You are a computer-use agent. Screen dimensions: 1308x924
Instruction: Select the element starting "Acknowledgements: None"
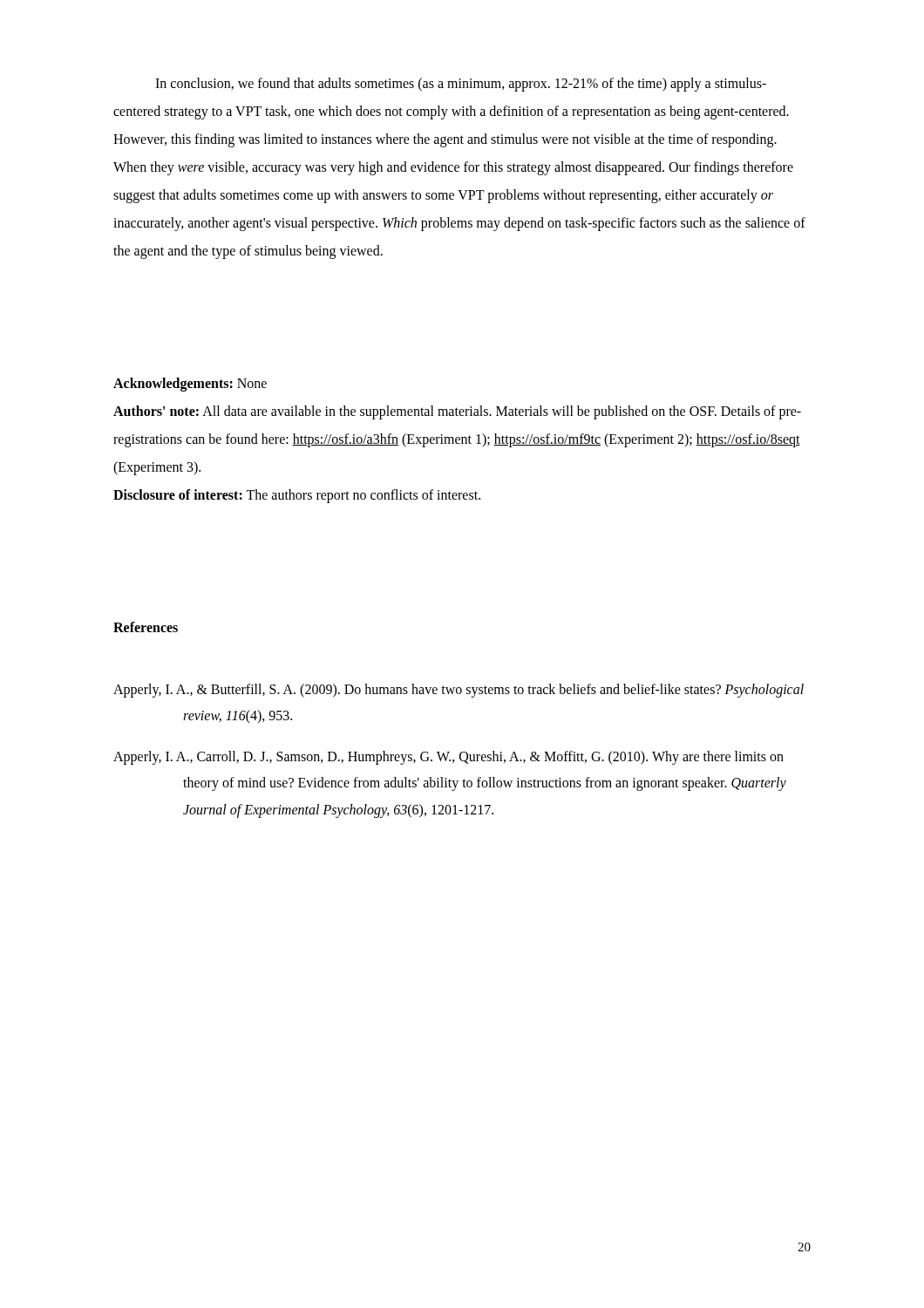click(x=190, y=385)
